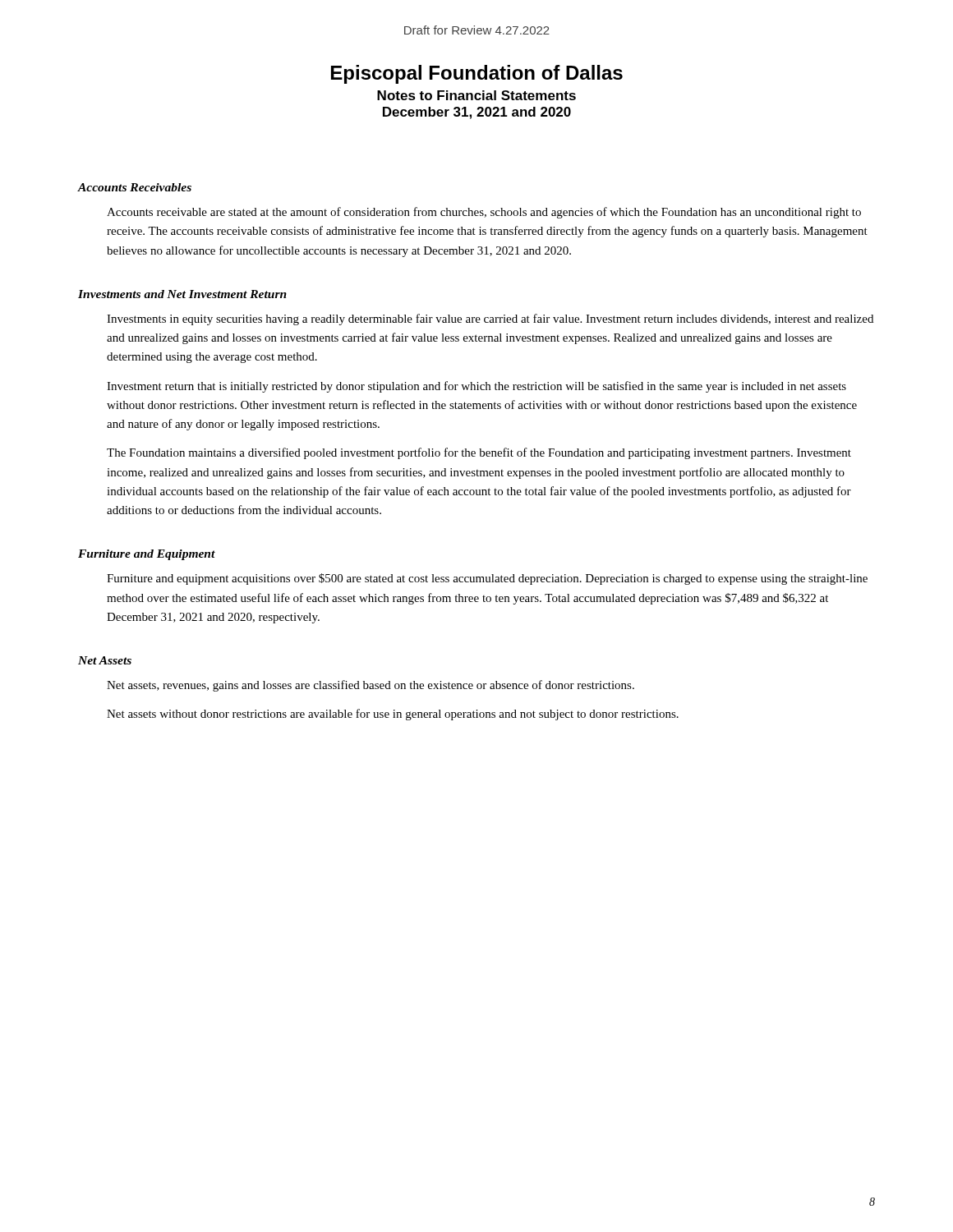The width and height of the screenshot is (953, 1232).
Task: Point to the block beginning "Investments in equity securities having a readily"
Action: click(490, 338)
